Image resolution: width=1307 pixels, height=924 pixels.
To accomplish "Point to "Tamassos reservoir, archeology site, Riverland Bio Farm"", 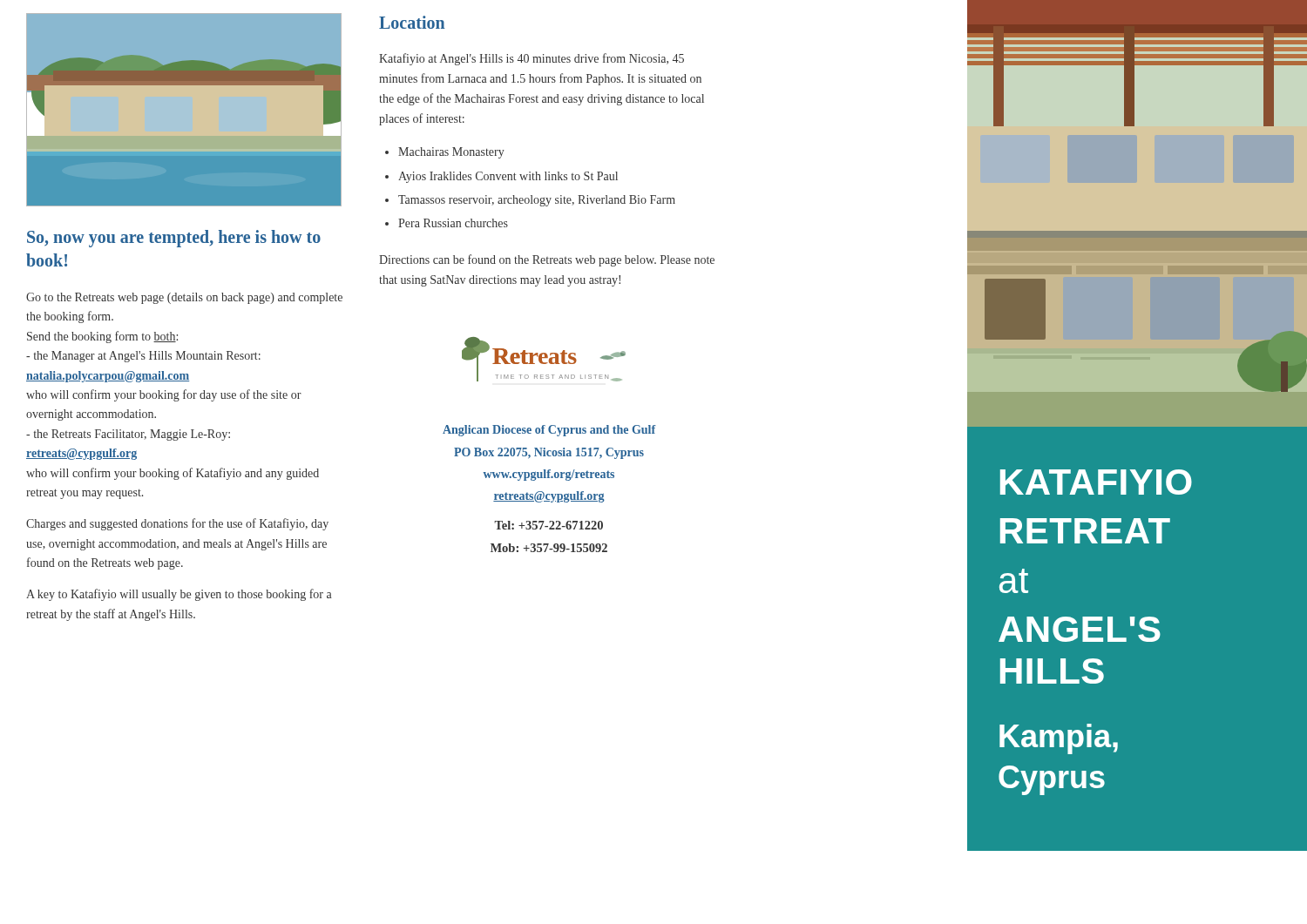I will pos(537,200).
